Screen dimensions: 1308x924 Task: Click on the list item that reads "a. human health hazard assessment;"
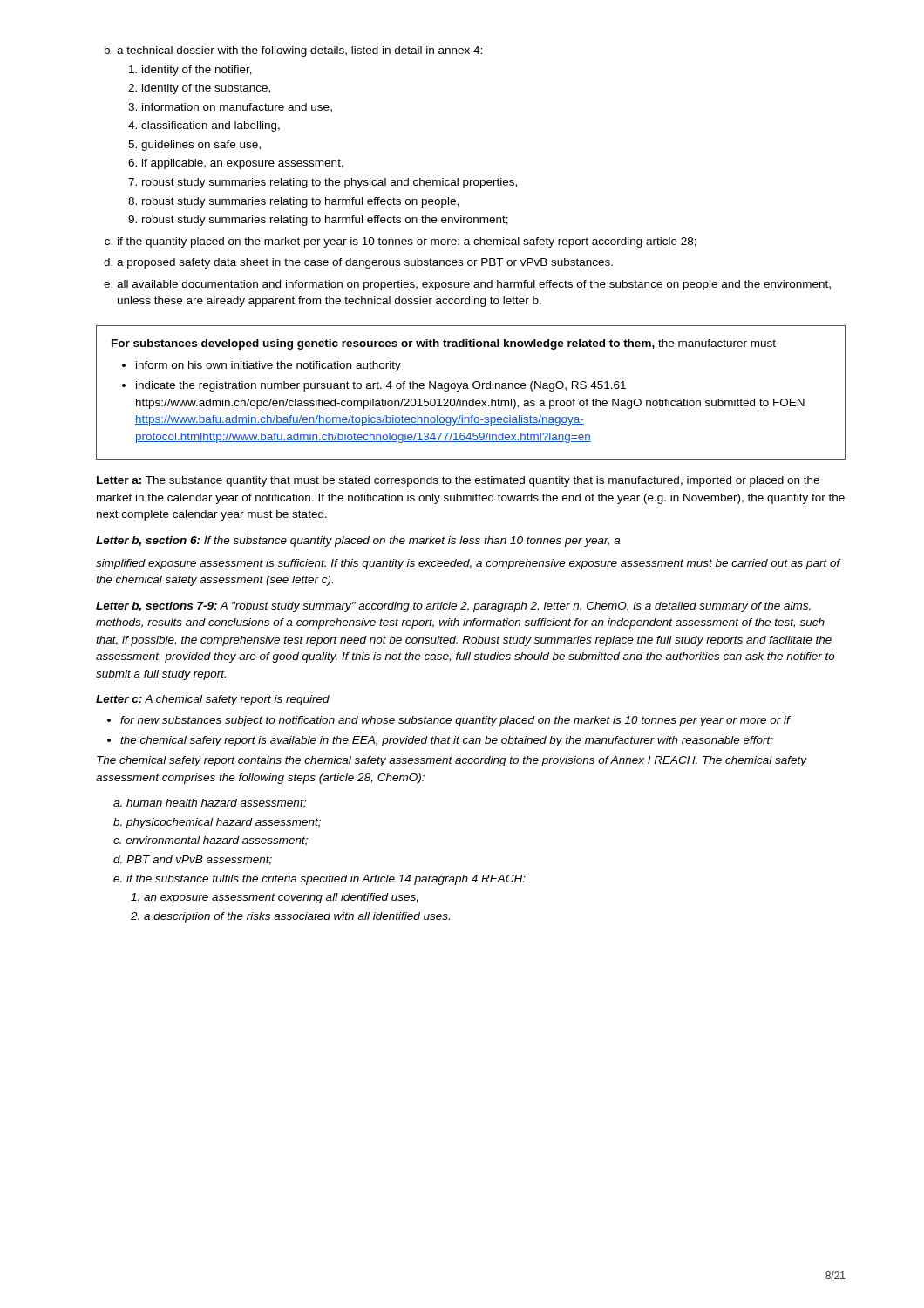[x=210, y=803]
